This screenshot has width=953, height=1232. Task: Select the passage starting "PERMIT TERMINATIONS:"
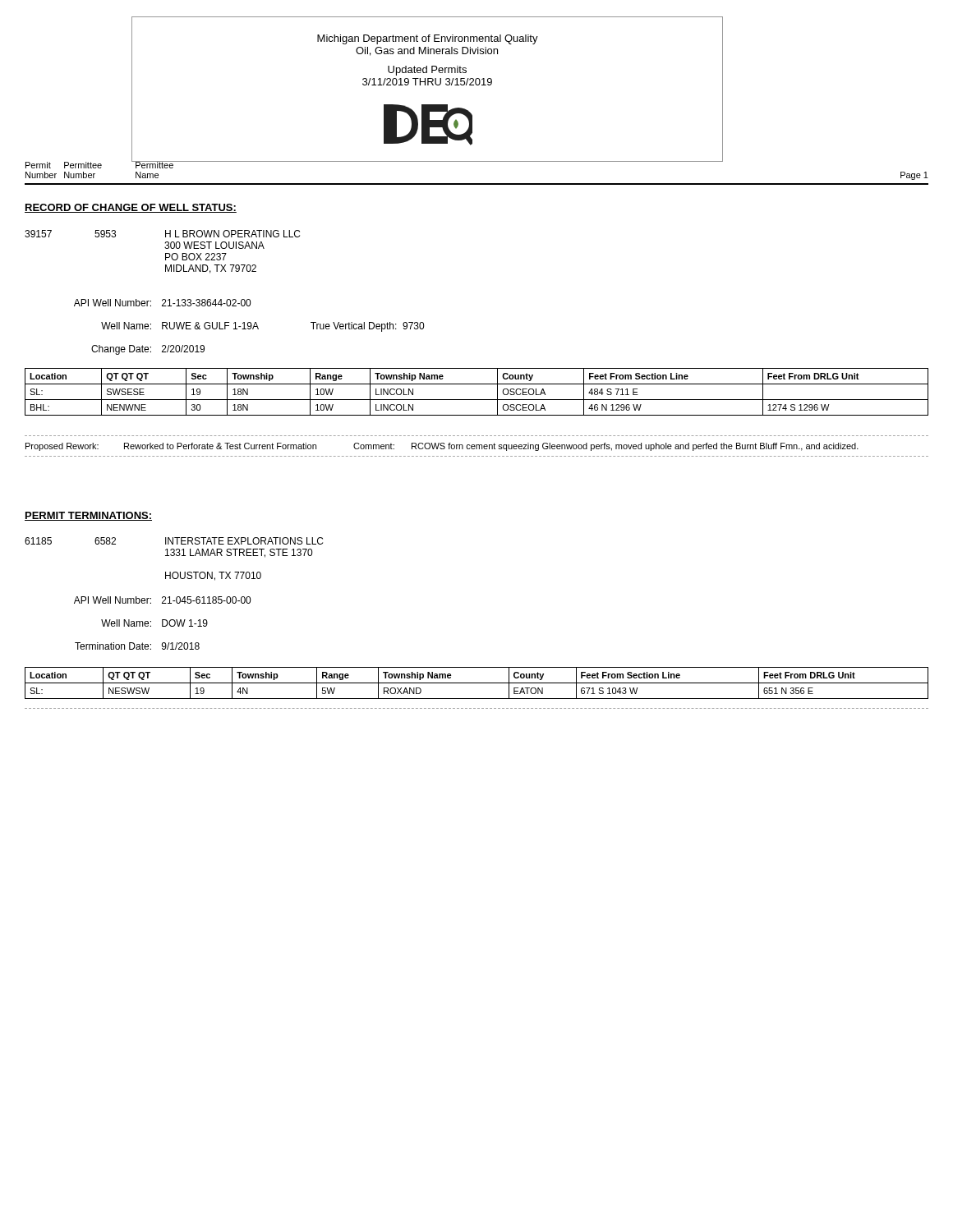tap(88, 515)
